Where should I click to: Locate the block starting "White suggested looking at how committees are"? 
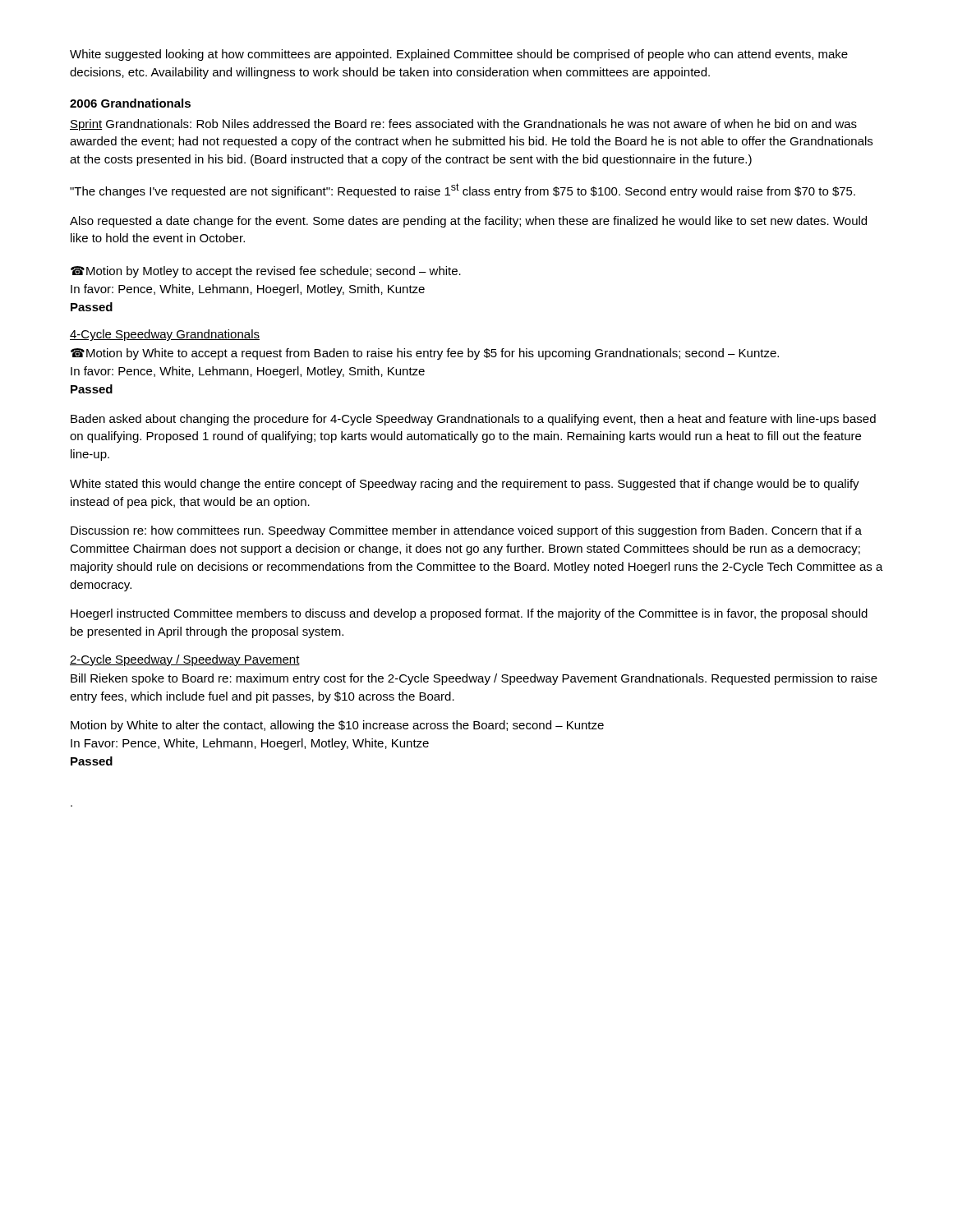459,63
